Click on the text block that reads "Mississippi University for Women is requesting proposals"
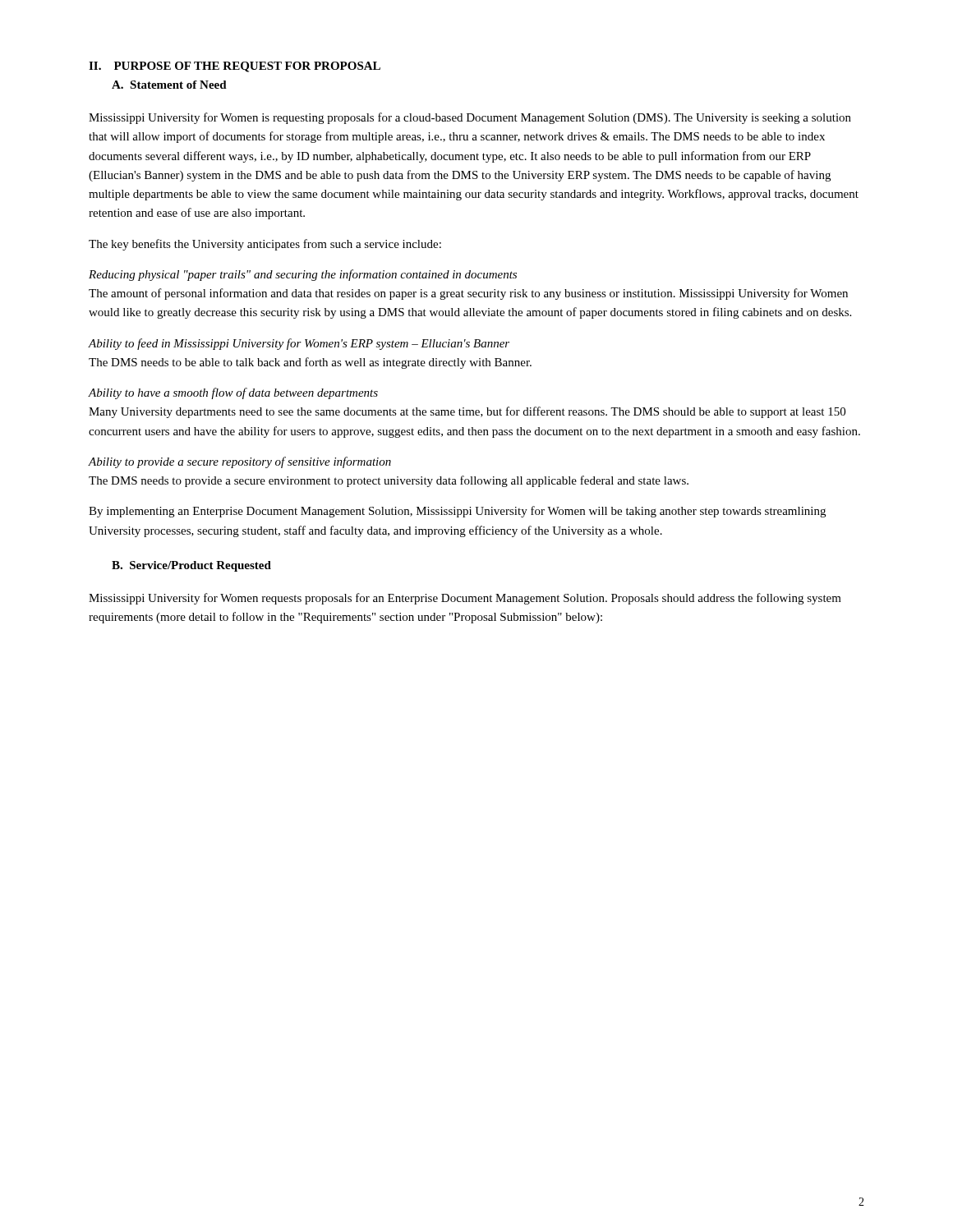953x1232 pixels. point(474,165)
